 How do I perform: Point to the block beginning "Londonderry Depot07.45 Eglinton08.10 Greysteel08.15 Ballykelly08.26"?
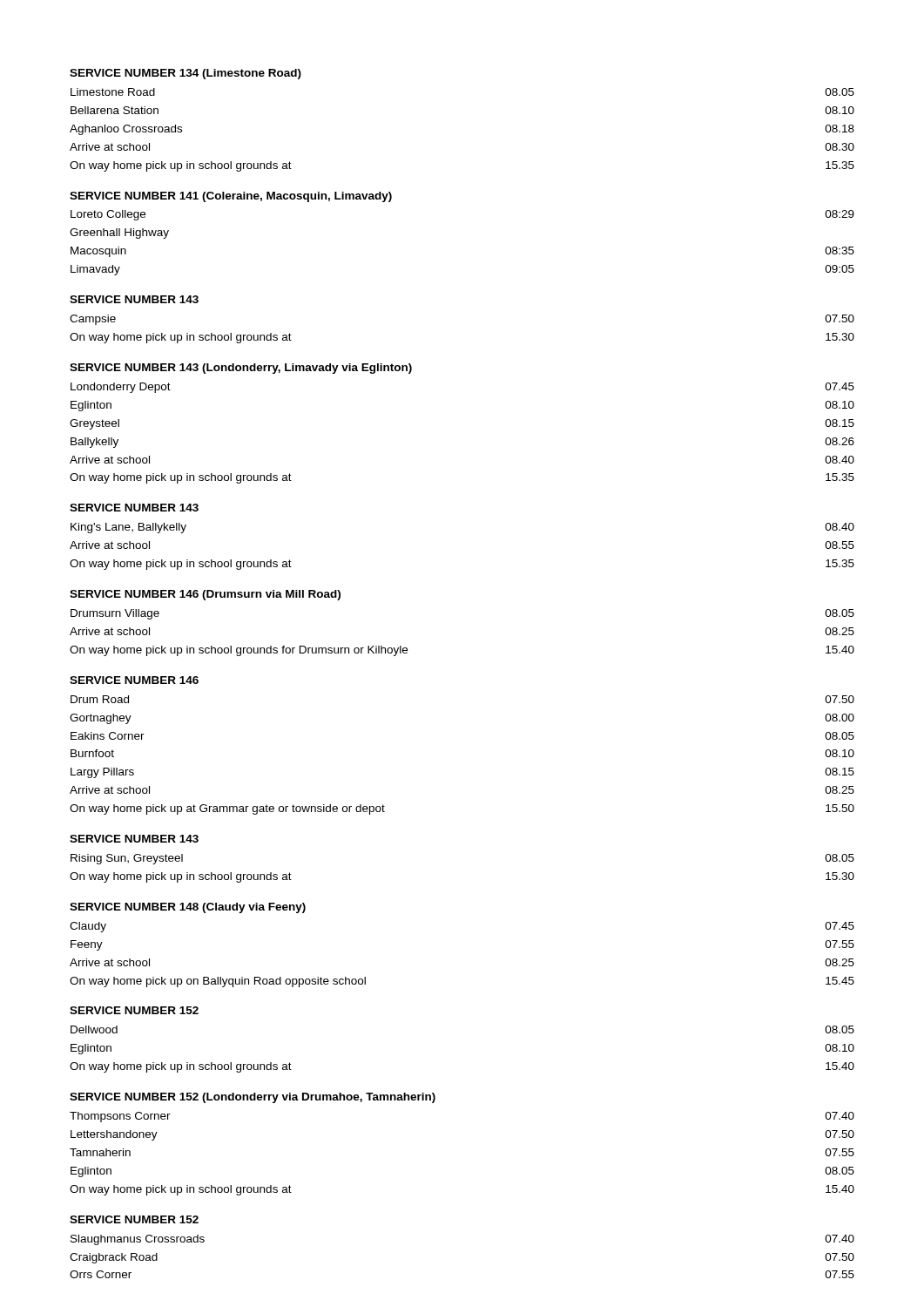tap(119, 387)
